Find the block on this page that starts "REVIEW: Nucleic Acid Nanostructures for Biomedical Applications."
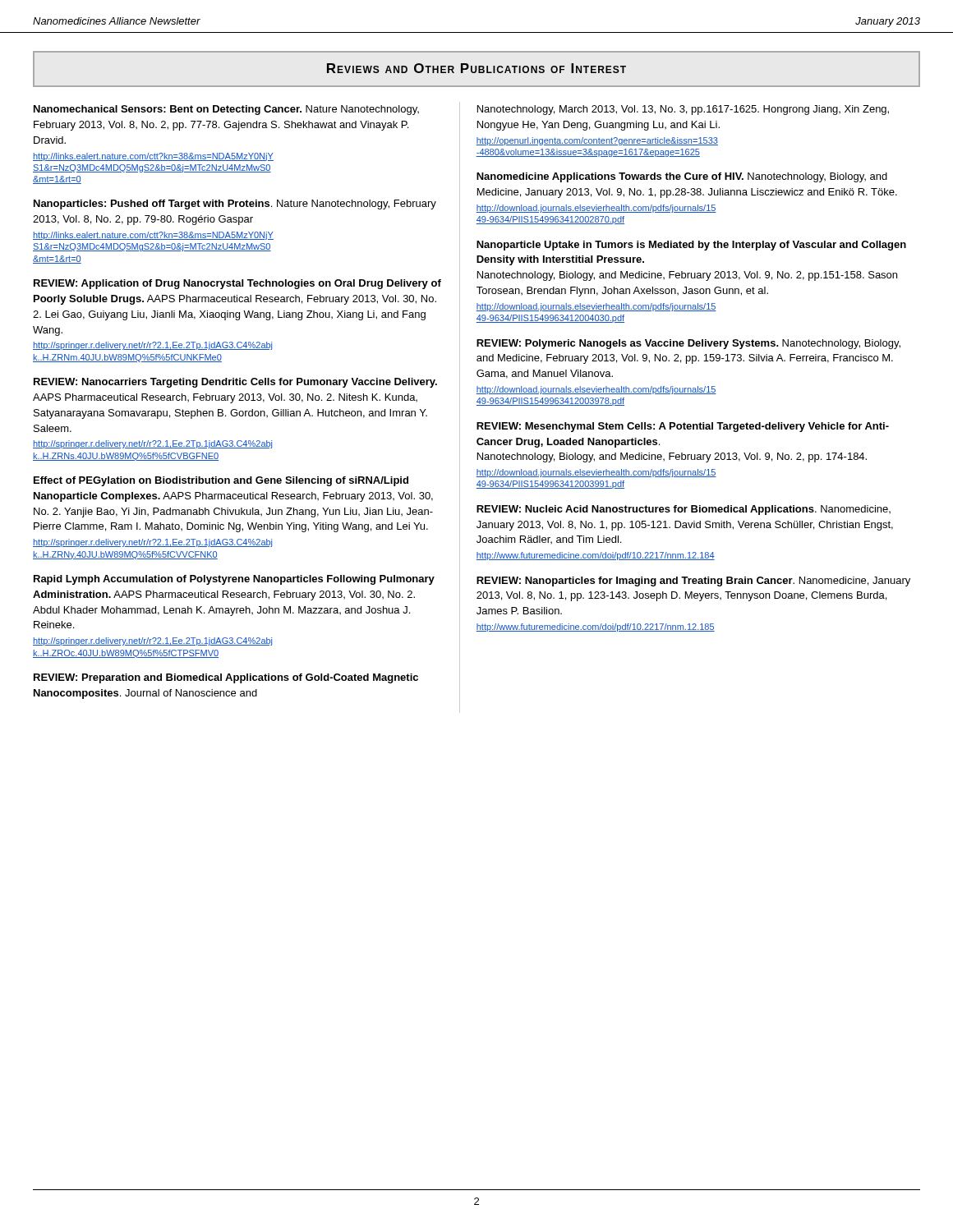The image size is (953, 1232). tap(698, 532)
